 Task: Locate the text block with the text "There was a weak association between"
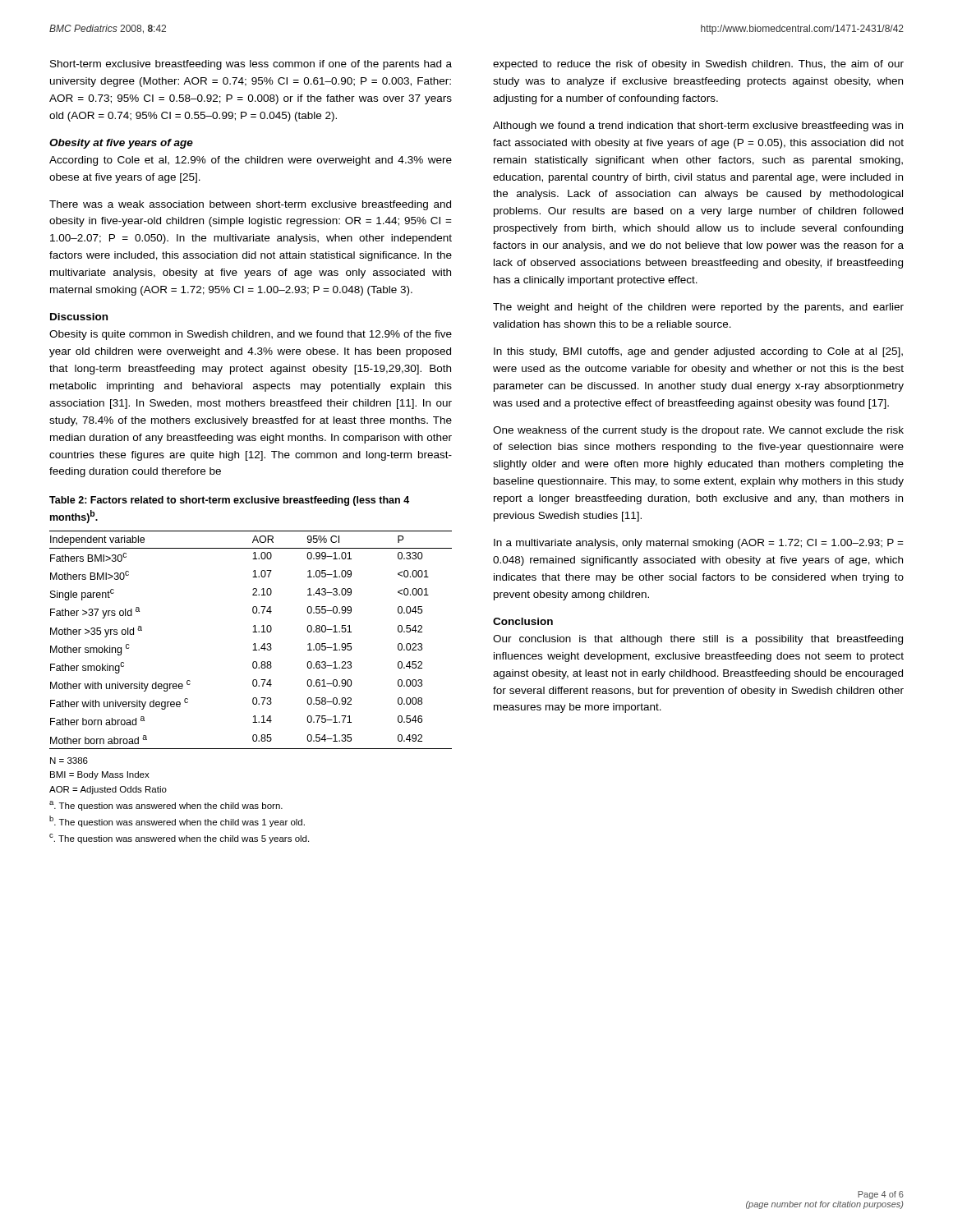point(251,247)
